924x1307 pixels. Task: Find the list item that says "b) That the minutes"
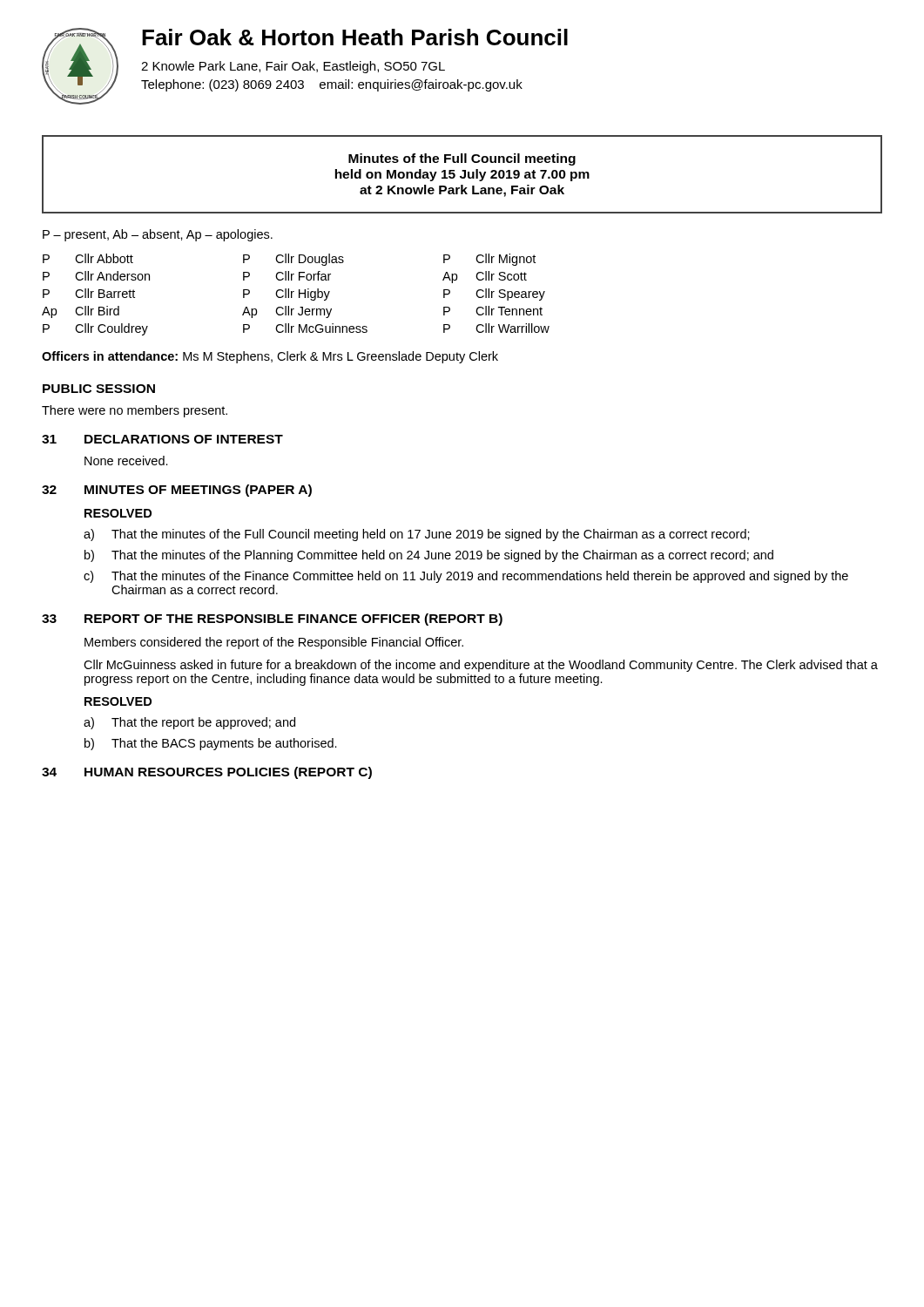pos(429,555)
